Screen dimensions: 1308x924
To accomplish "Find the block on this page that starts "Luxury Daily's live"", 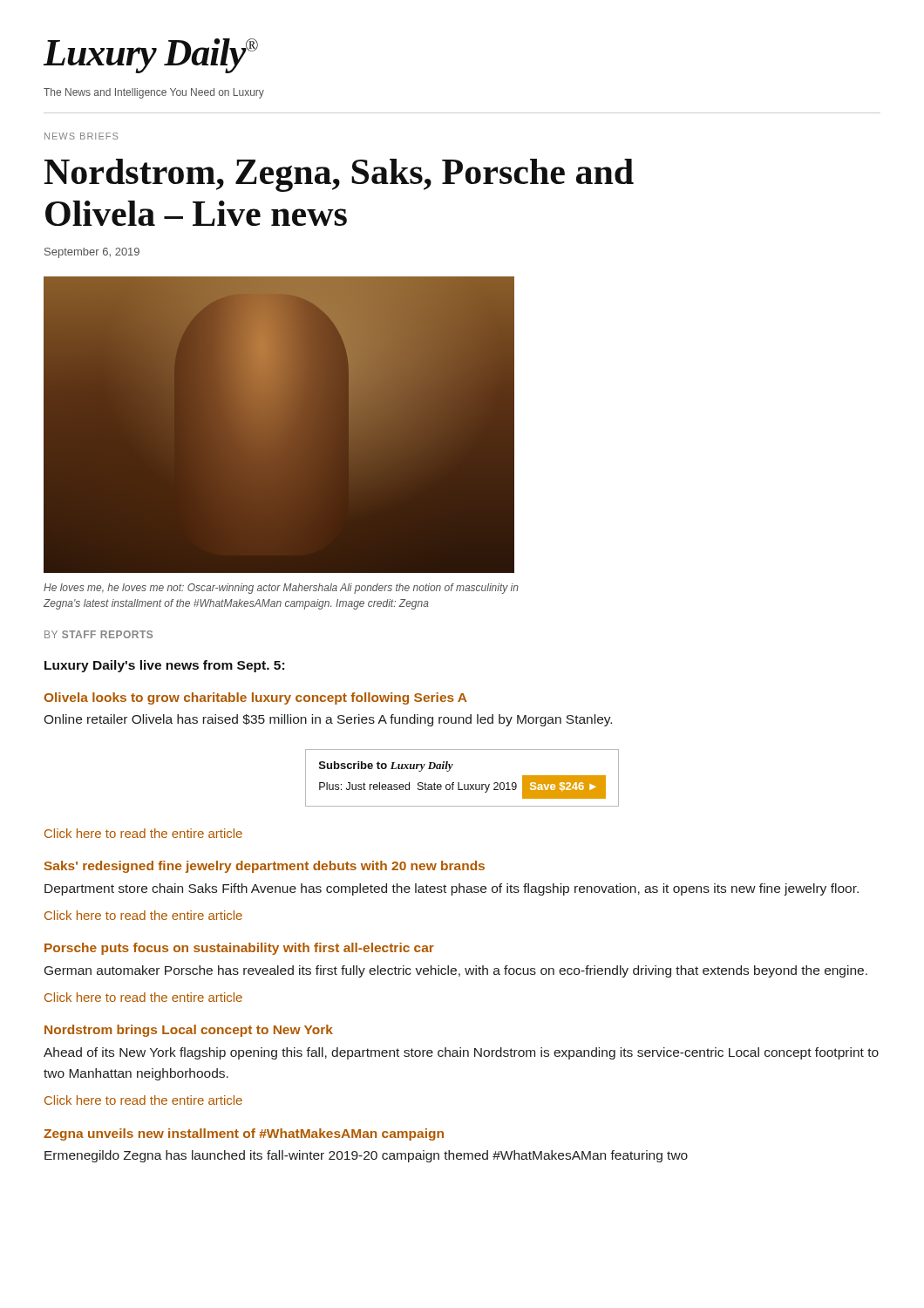I will coord(165,665).
